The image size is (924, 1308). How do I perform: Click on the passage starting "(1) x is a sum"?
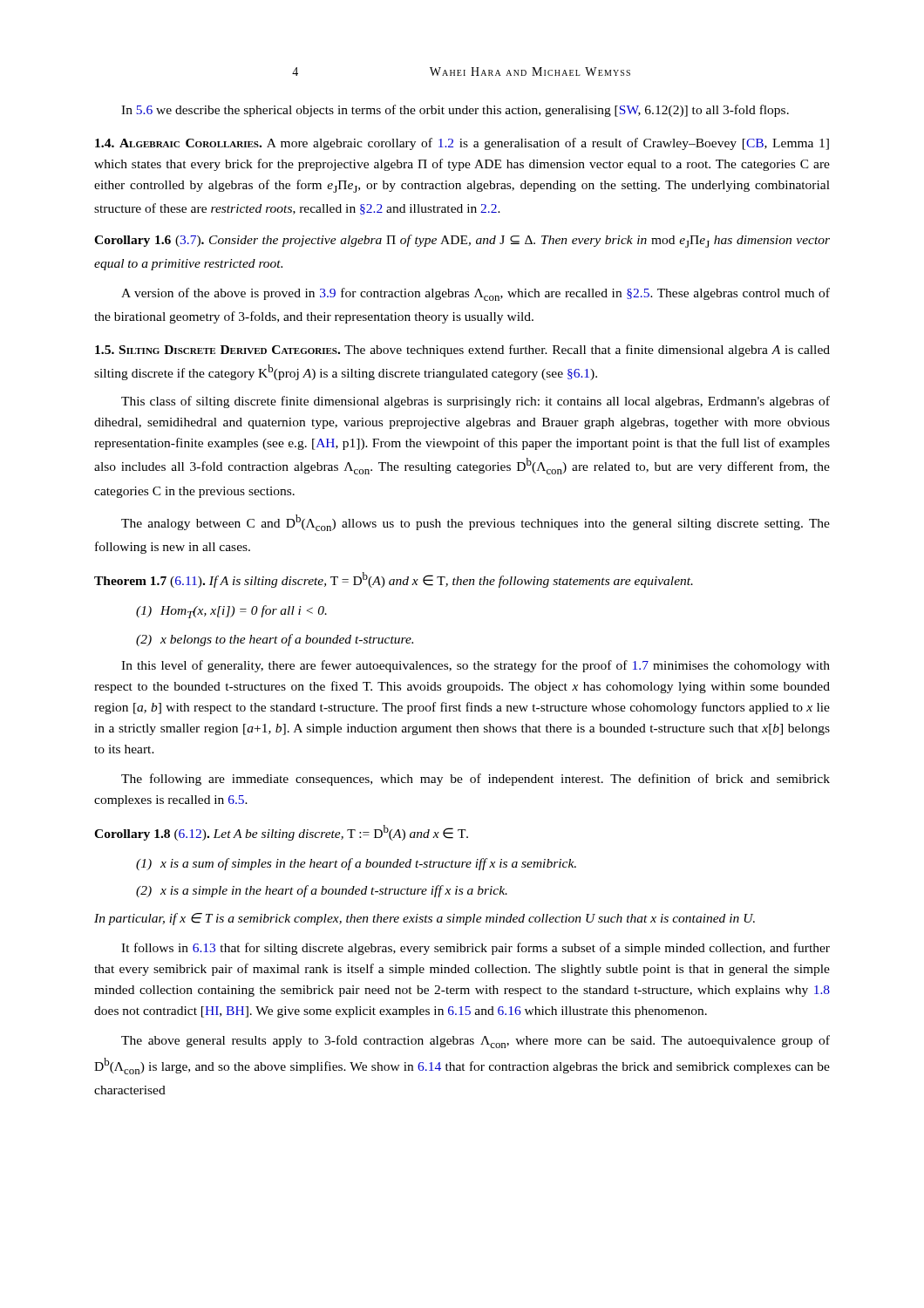pyautogui.click(x=483, y=864)
